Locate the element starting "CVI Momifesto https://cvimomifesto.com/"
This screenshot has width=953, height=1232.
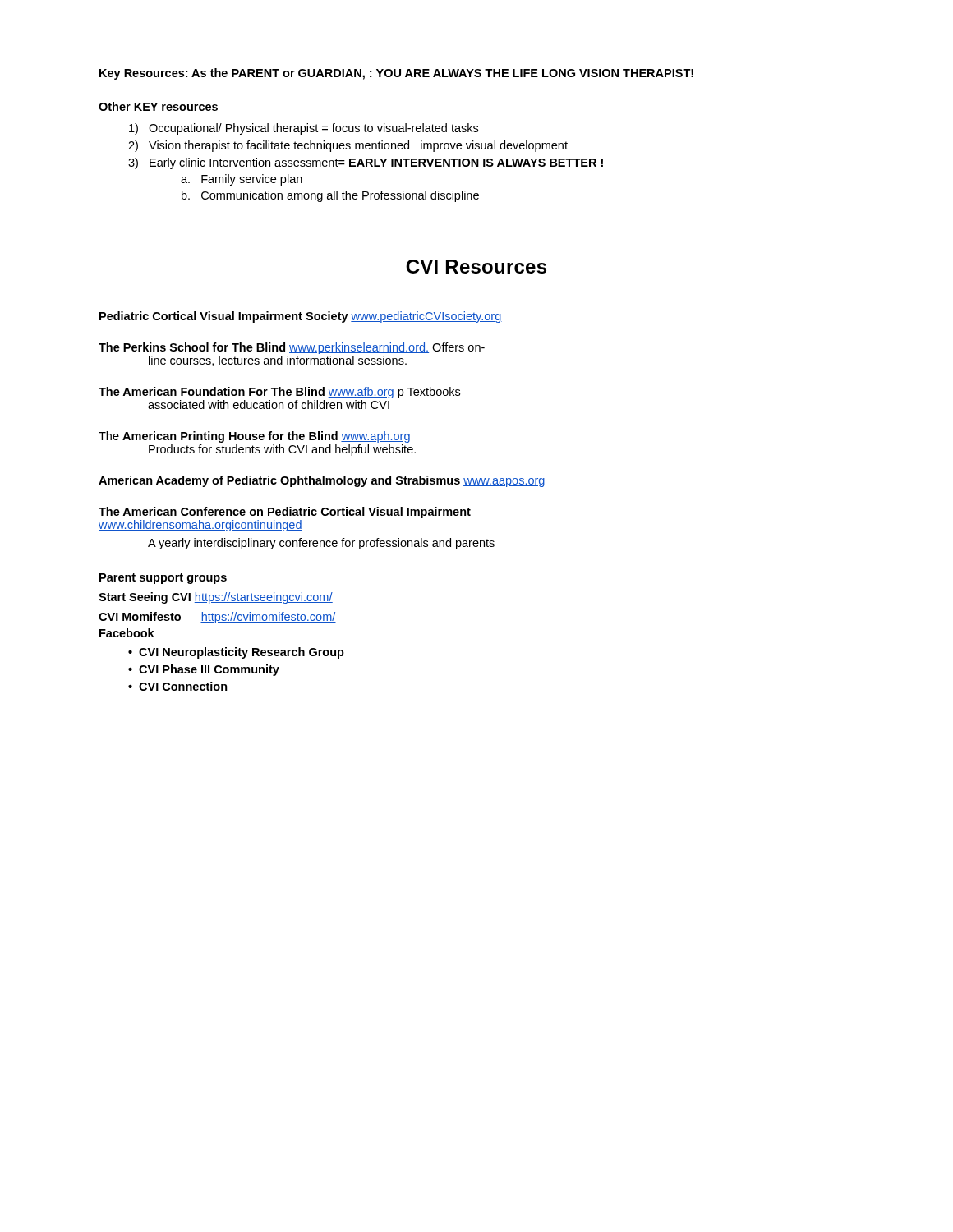pos(217,617)
